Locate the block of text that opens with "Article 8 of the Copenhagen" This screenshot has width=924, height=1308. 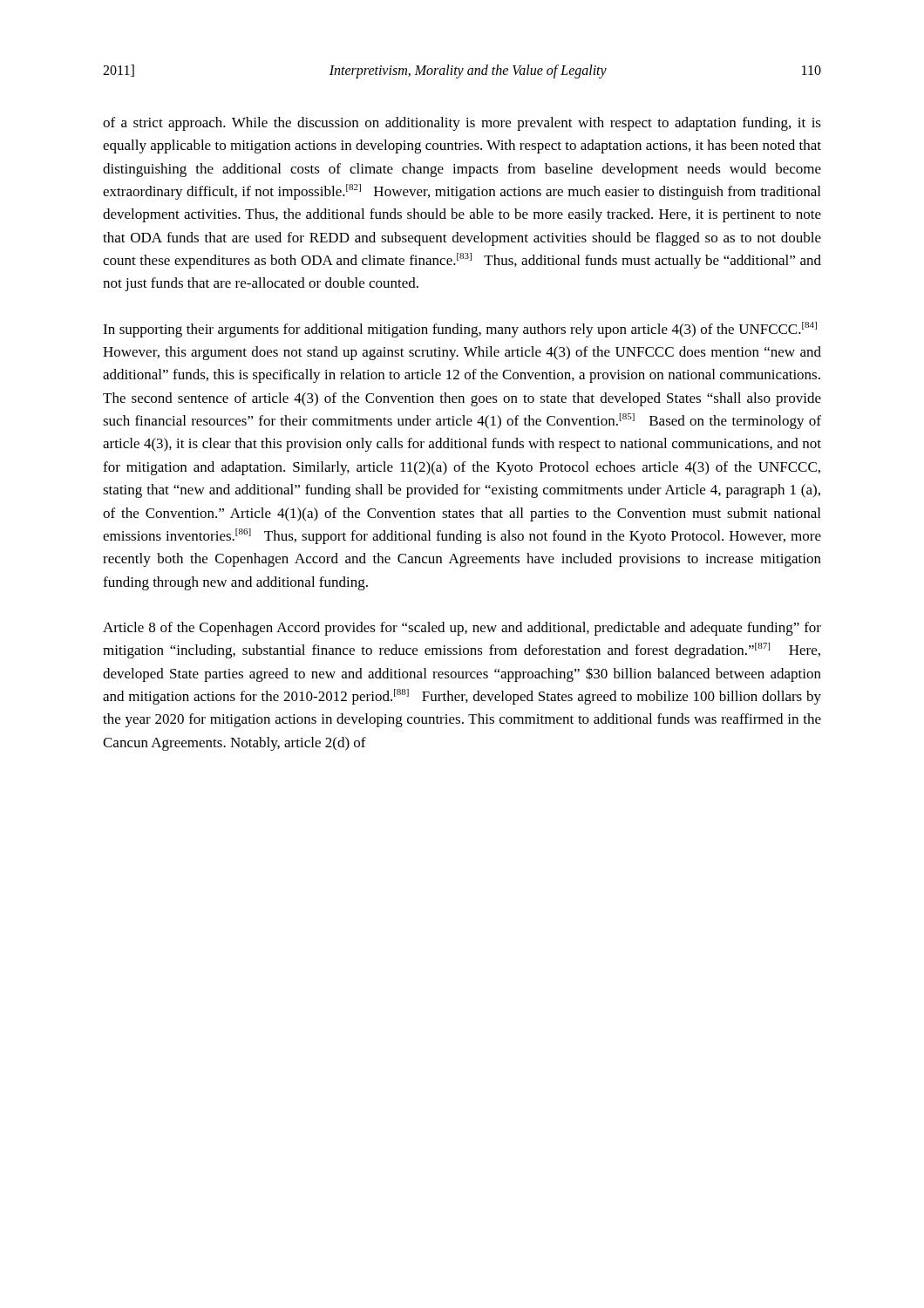462,685
